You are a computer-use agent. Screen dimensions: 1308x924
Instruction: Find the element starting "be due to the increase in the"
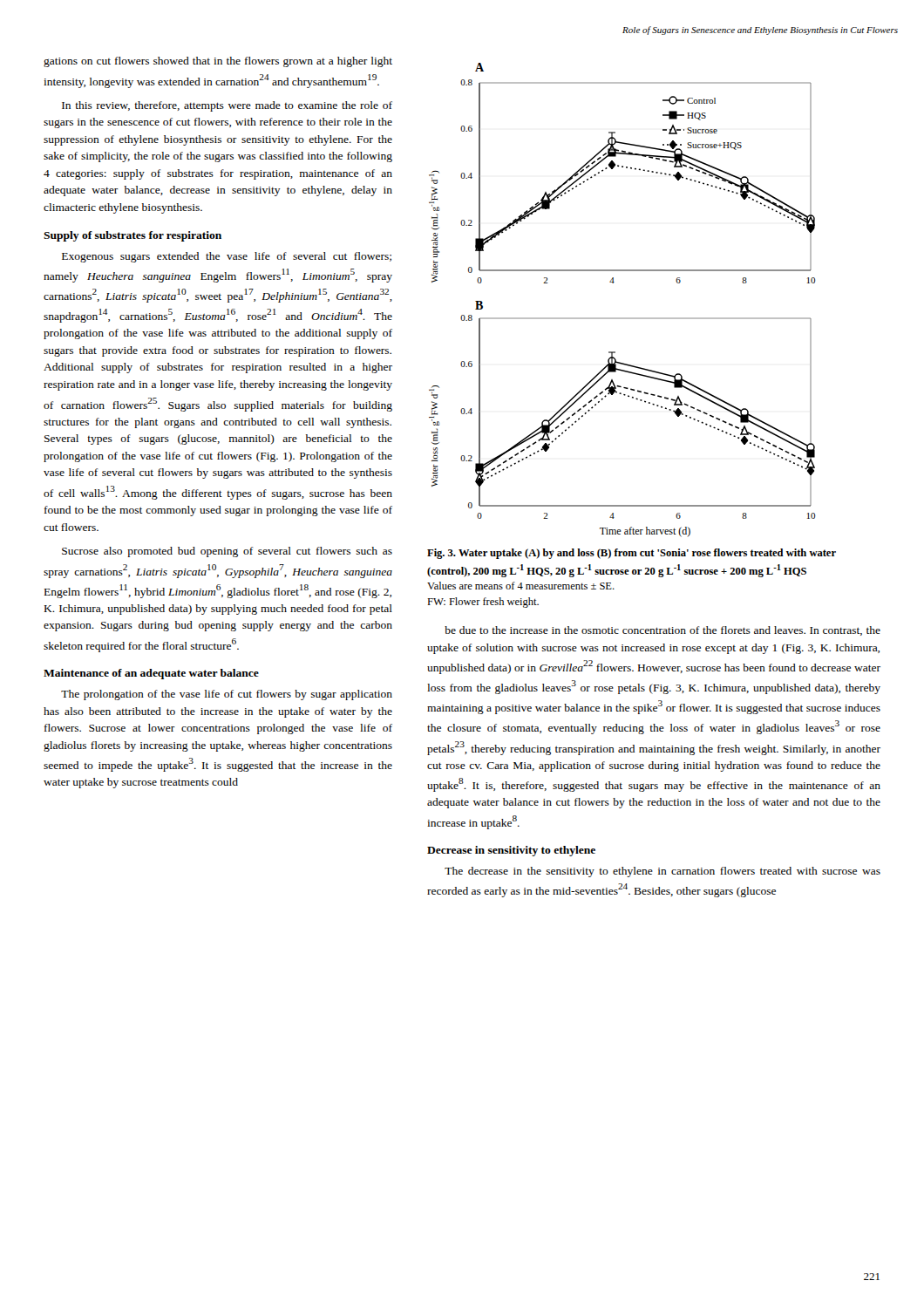(x=654, y=726)
